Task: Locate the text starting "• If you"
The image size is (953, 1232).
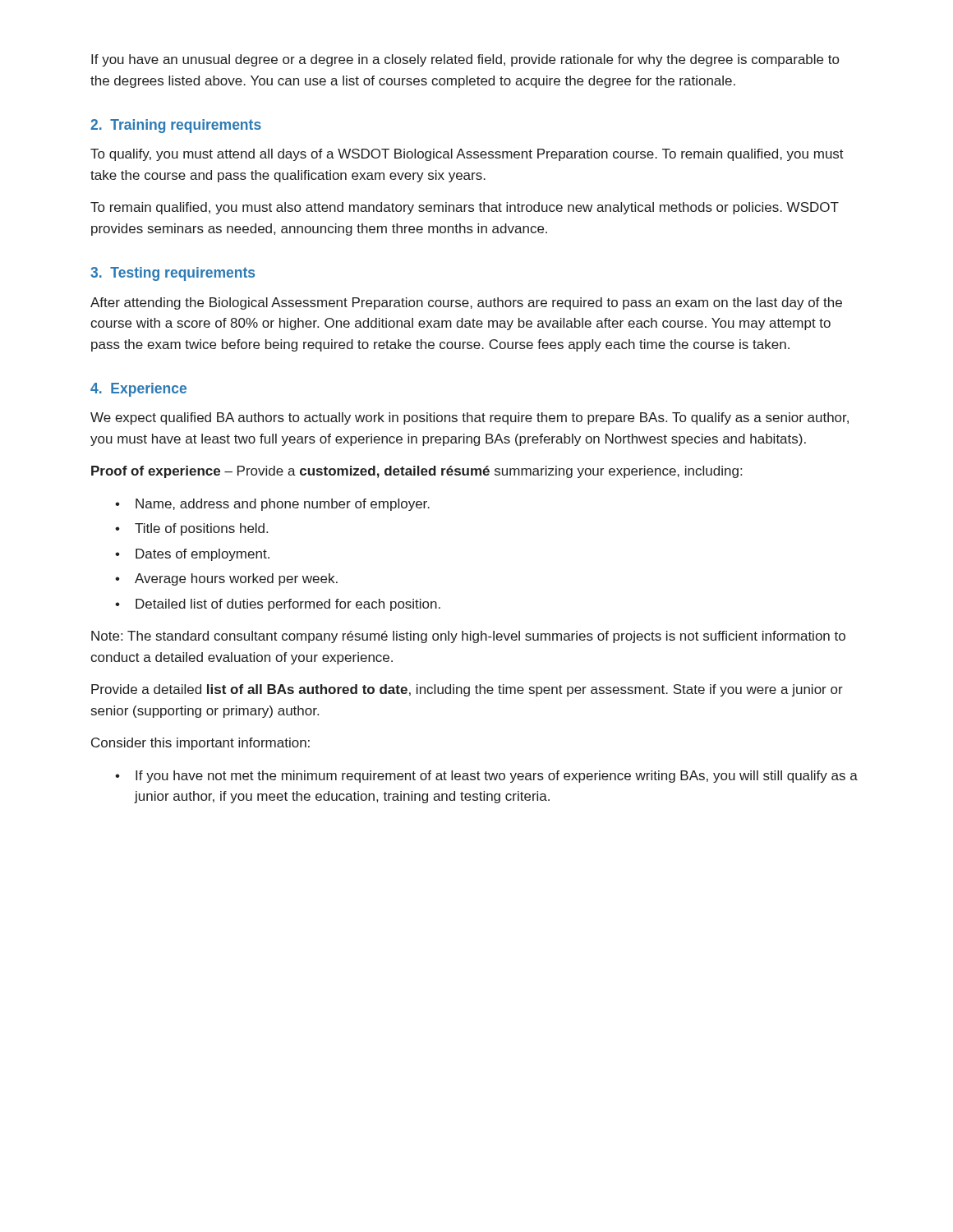Action: click(x=489, y=786)
